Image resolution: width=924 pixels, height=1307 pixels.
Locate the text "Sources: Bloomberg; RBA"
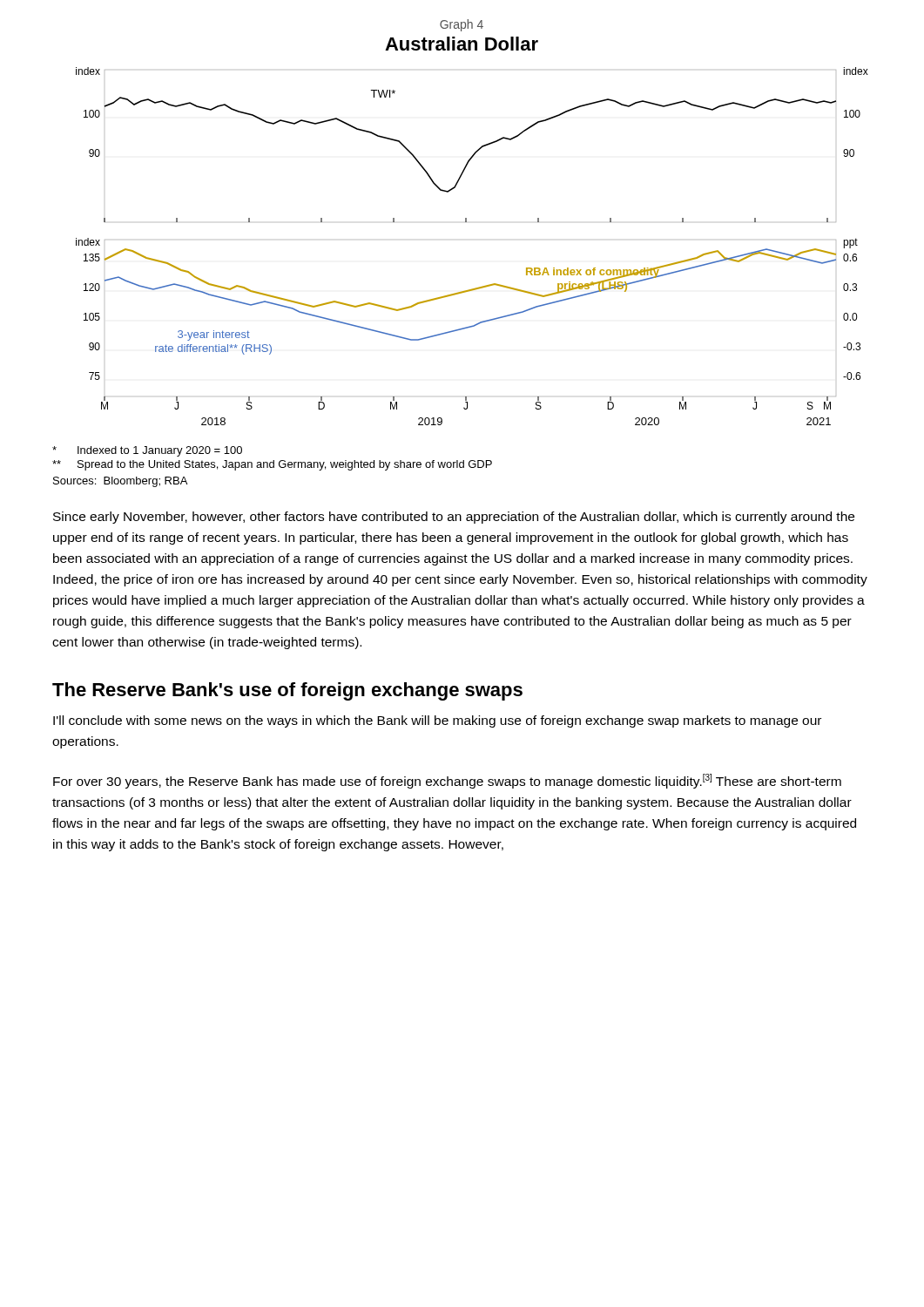coord(120,481)
